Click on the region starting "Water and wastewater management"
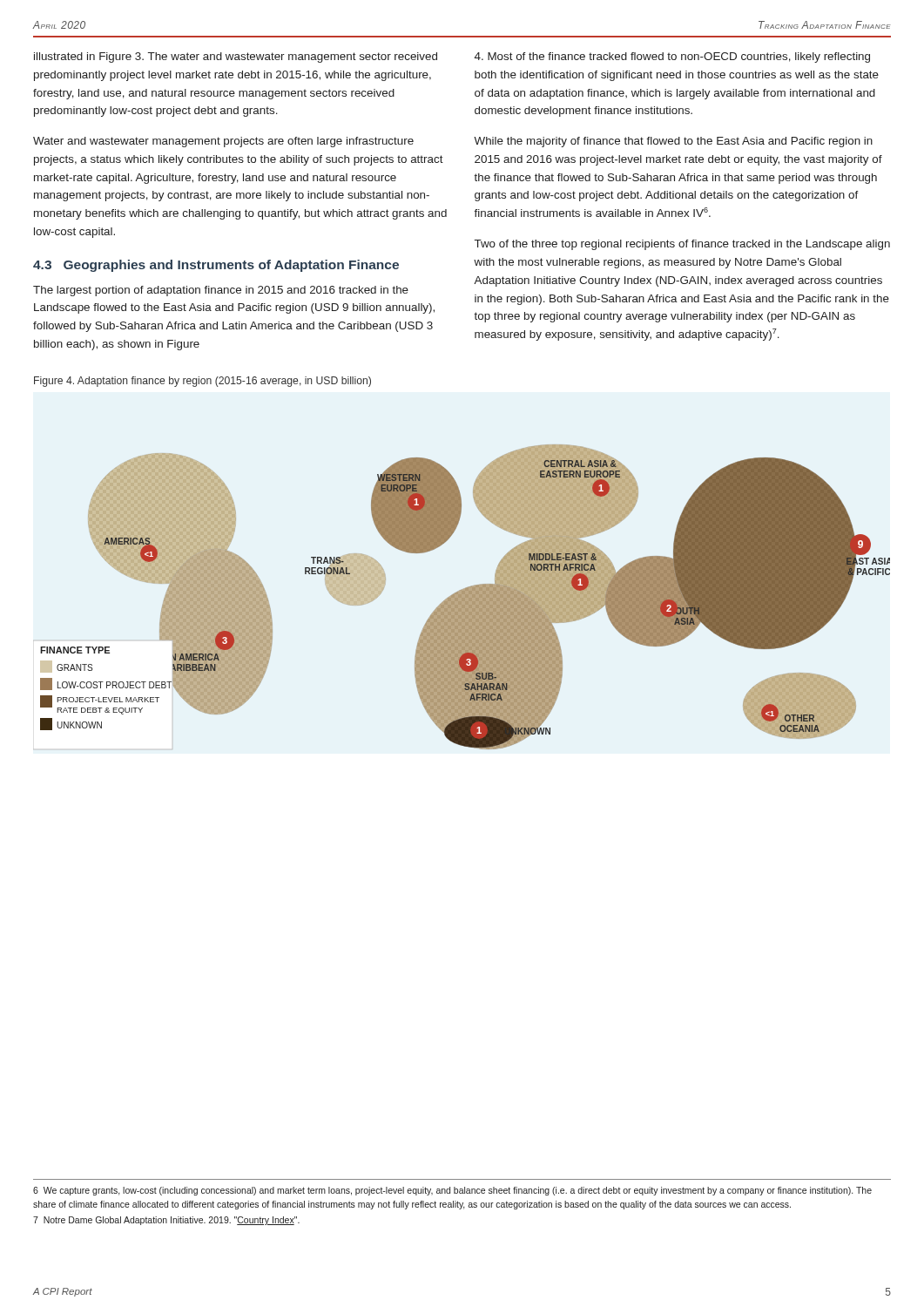924x1307 pixels. click(x=240, y=186)
